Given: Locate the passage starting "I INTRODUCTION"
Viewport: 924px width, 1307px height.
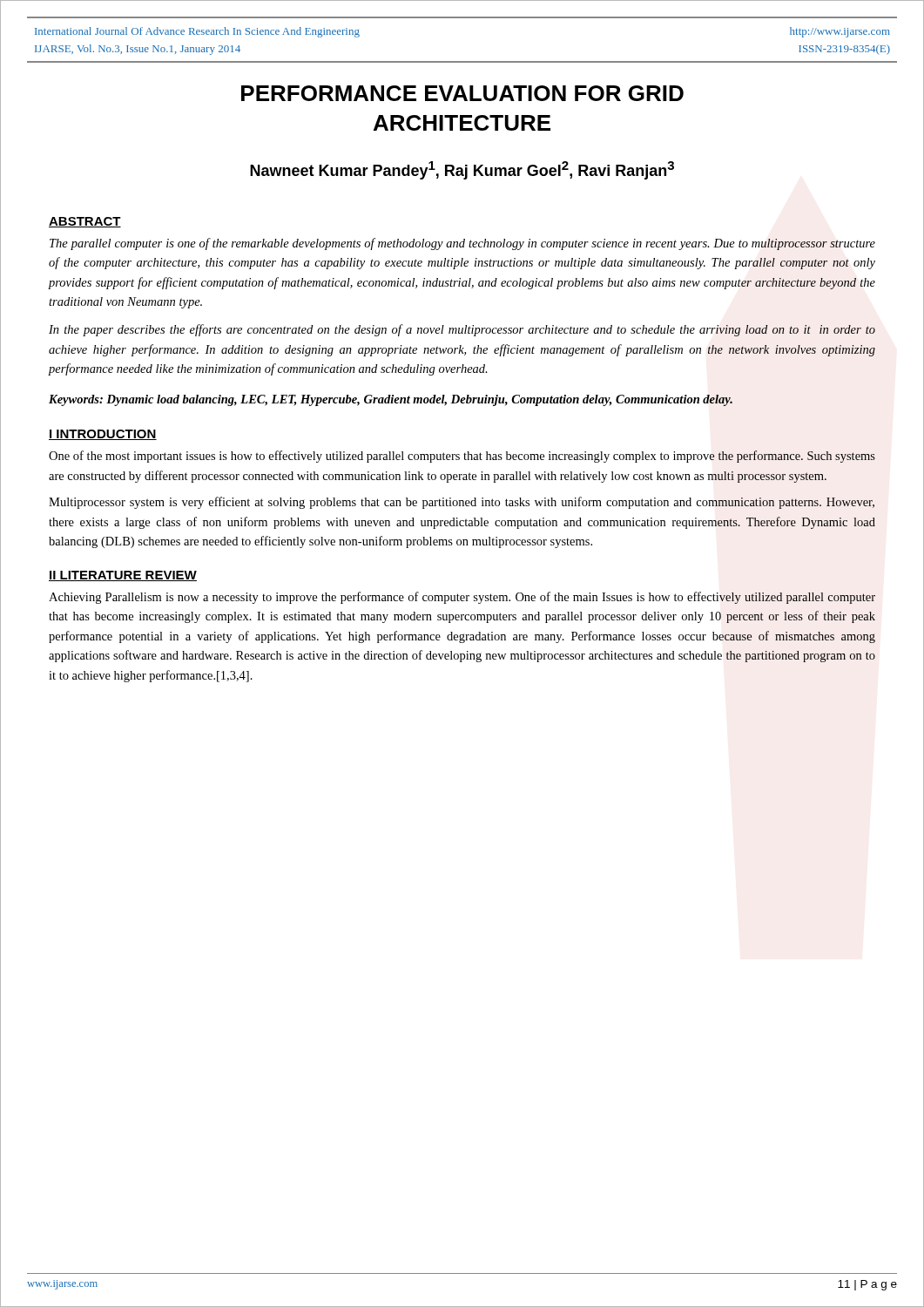Looking at the screenshot, I should (102, 434).
